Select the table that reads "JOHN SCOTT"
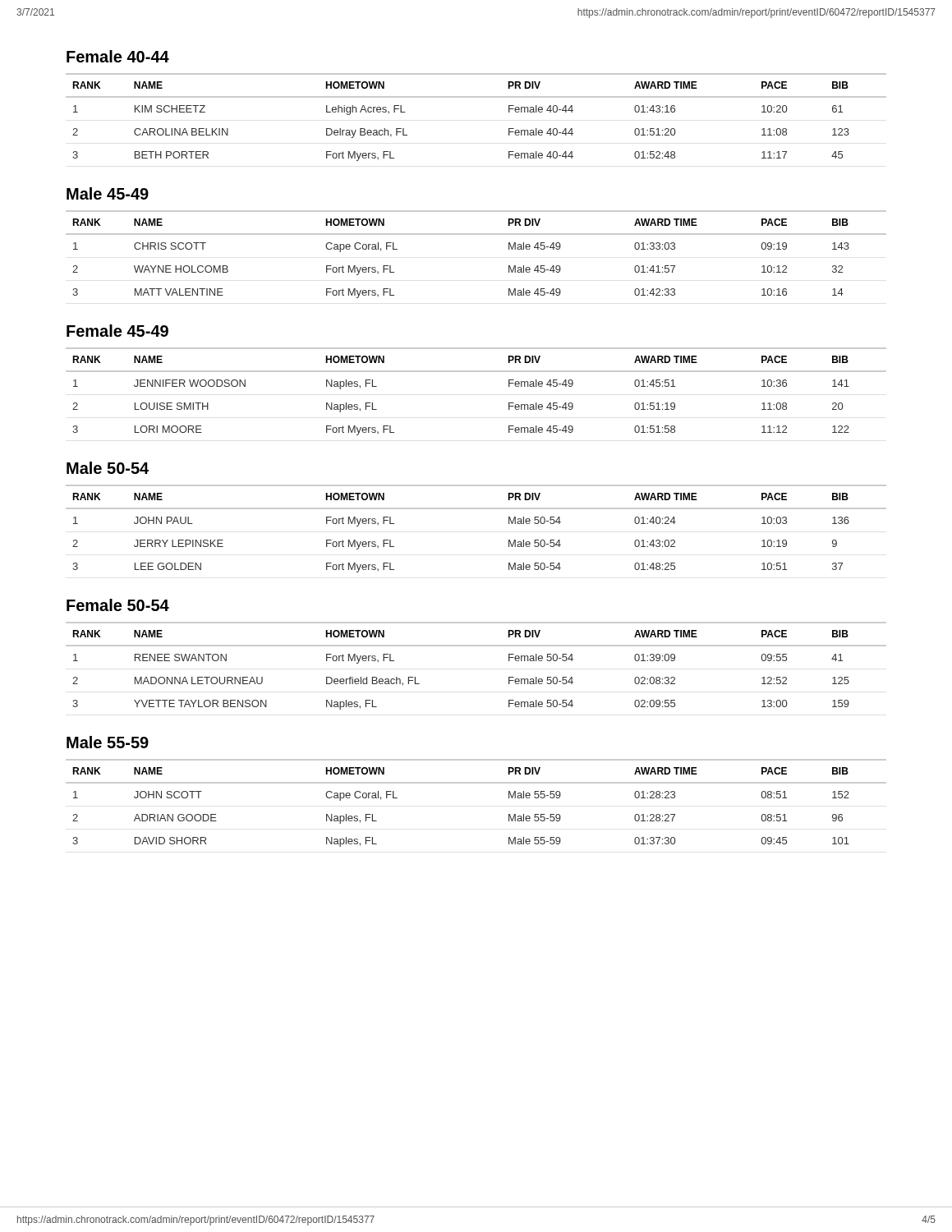The image size is (952, 1232). pos(476,806)
